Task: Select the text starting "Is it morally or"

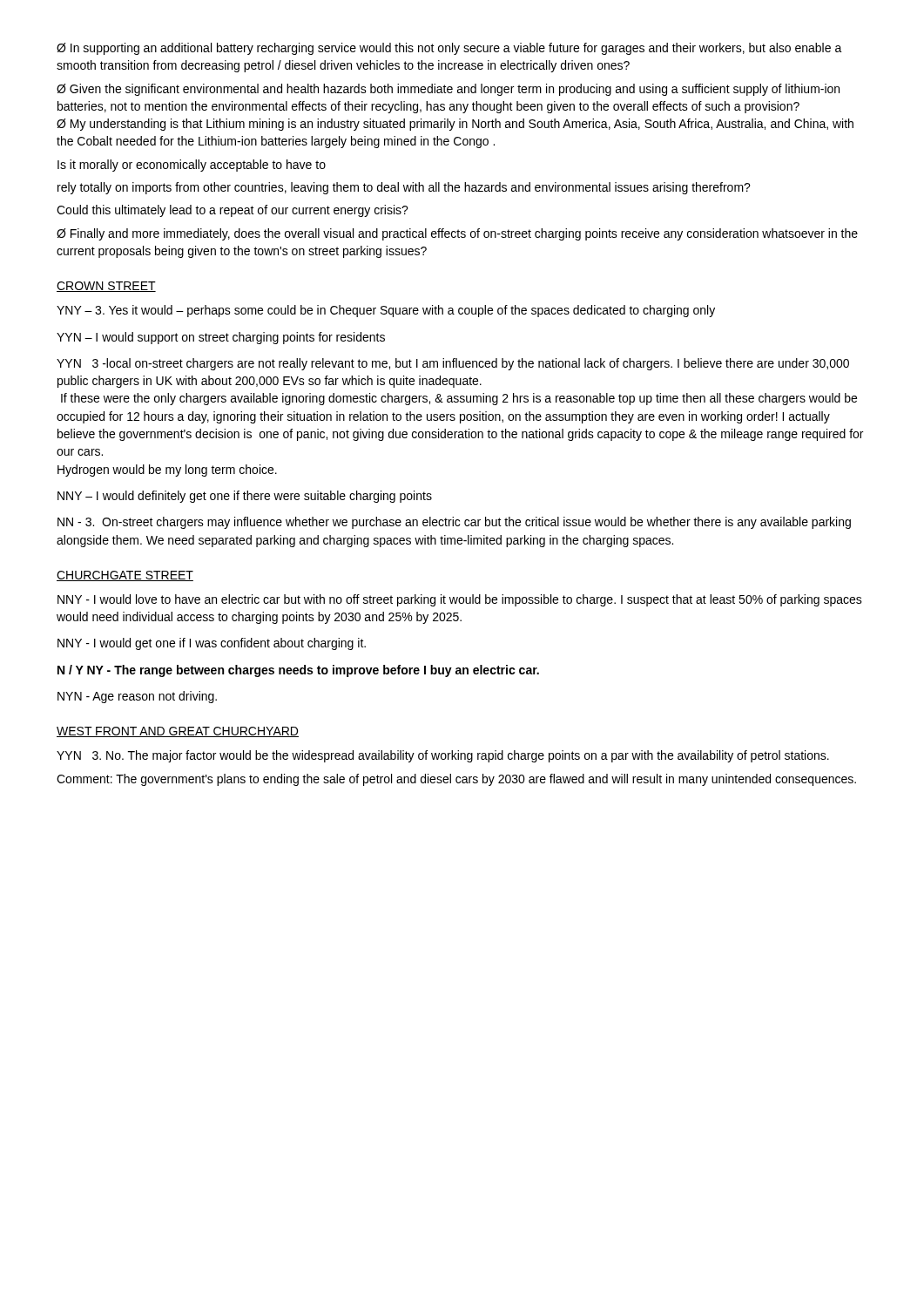Action: pyautogui.click(x=191, y=164)
